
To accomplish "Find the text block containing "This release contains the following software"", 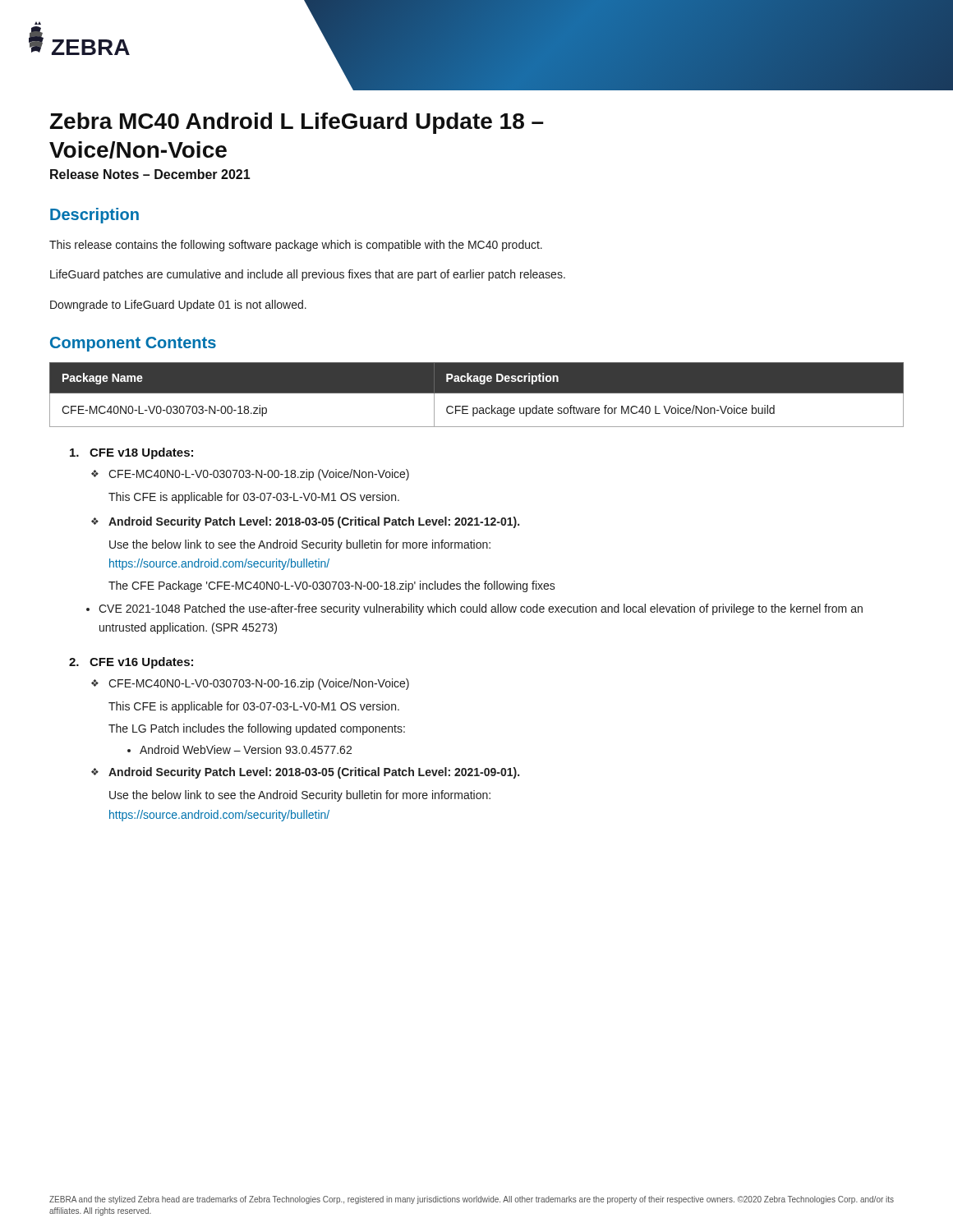I will point(476,245).
